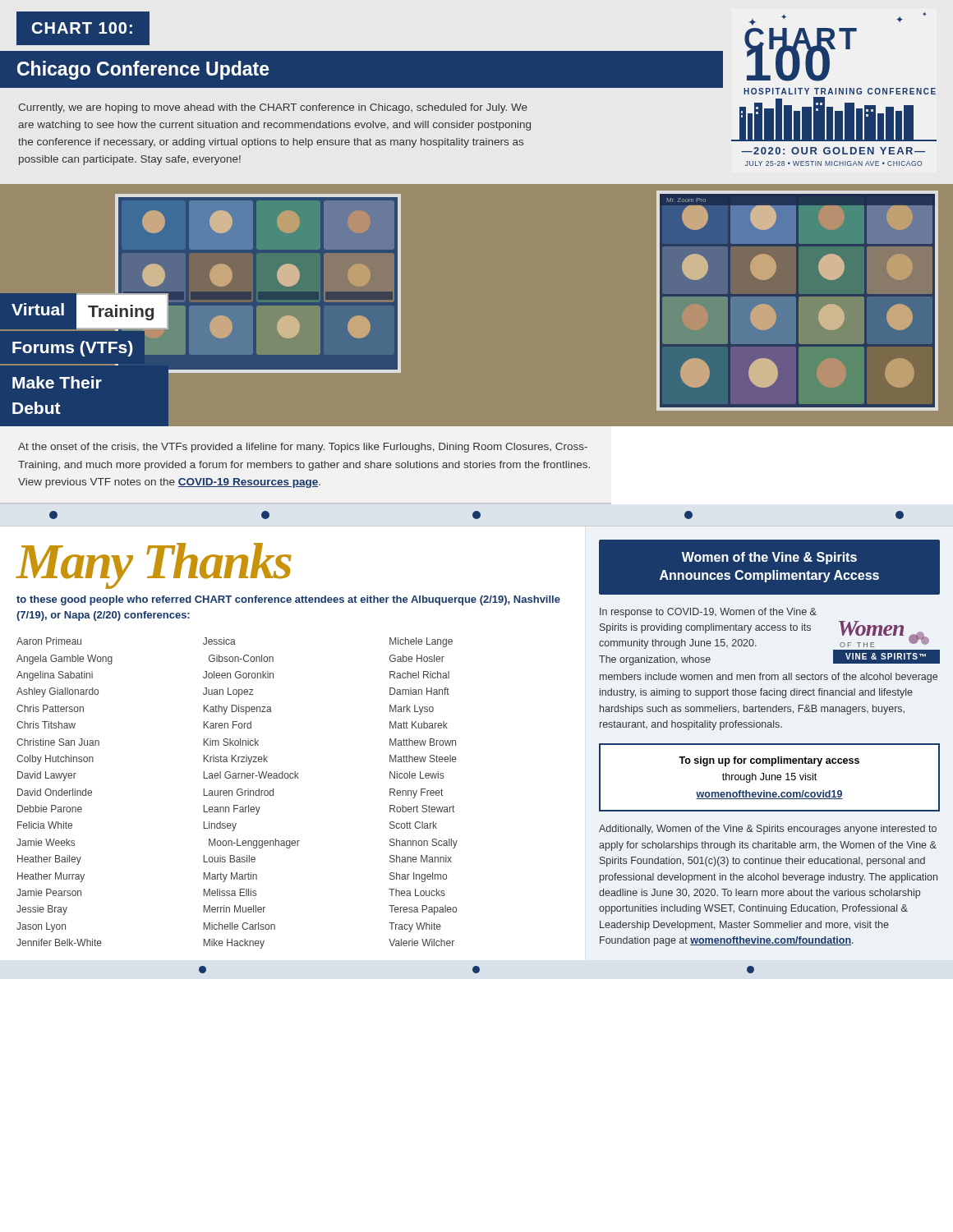Locate the block starting "Juan Lopez"

point(228,692)
